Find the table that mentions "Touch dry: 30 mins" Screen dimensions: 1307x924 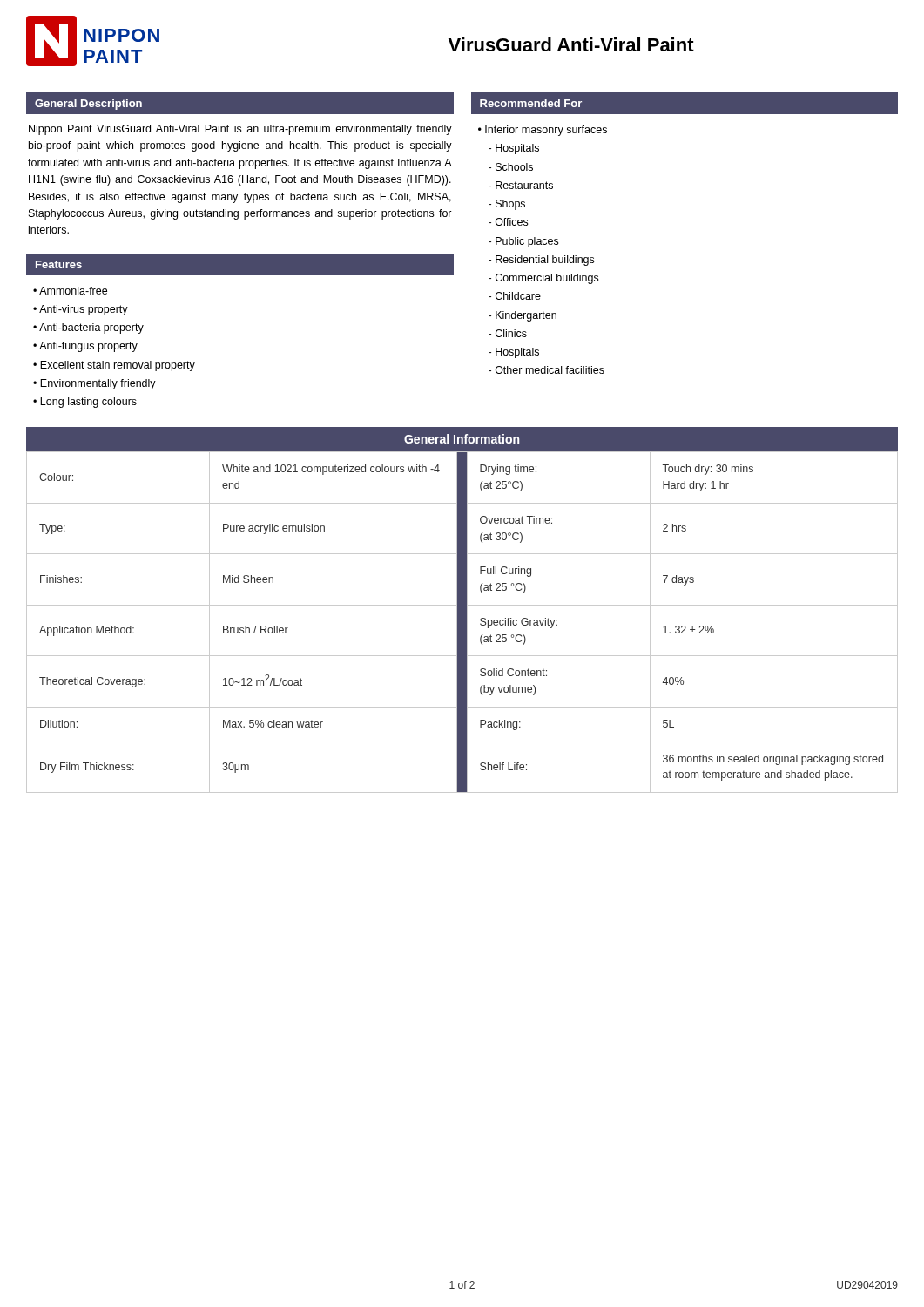point(462,622)
